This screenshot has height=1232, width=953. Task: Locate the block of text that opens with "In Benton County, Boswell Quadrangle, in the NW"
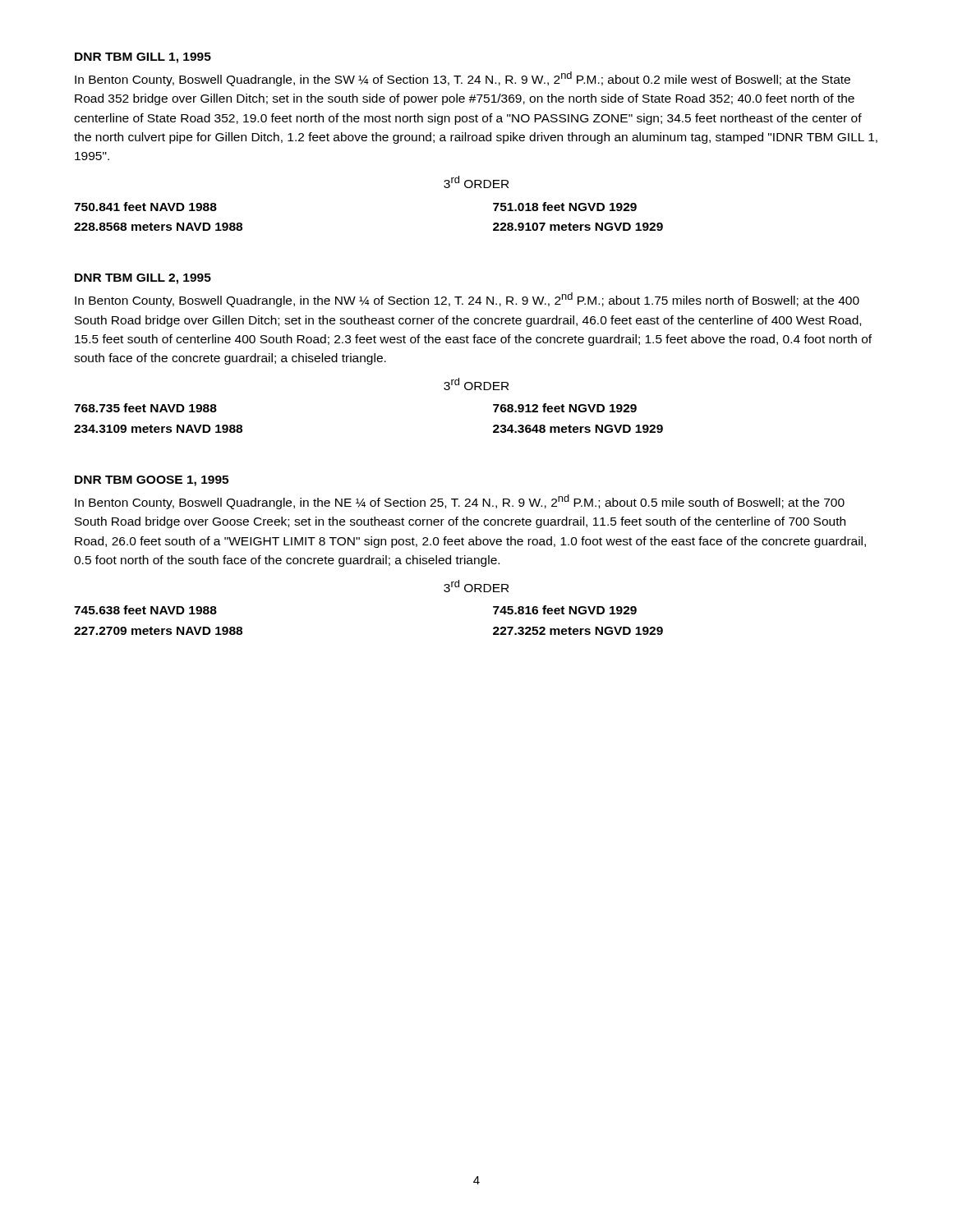coord(473,327)
